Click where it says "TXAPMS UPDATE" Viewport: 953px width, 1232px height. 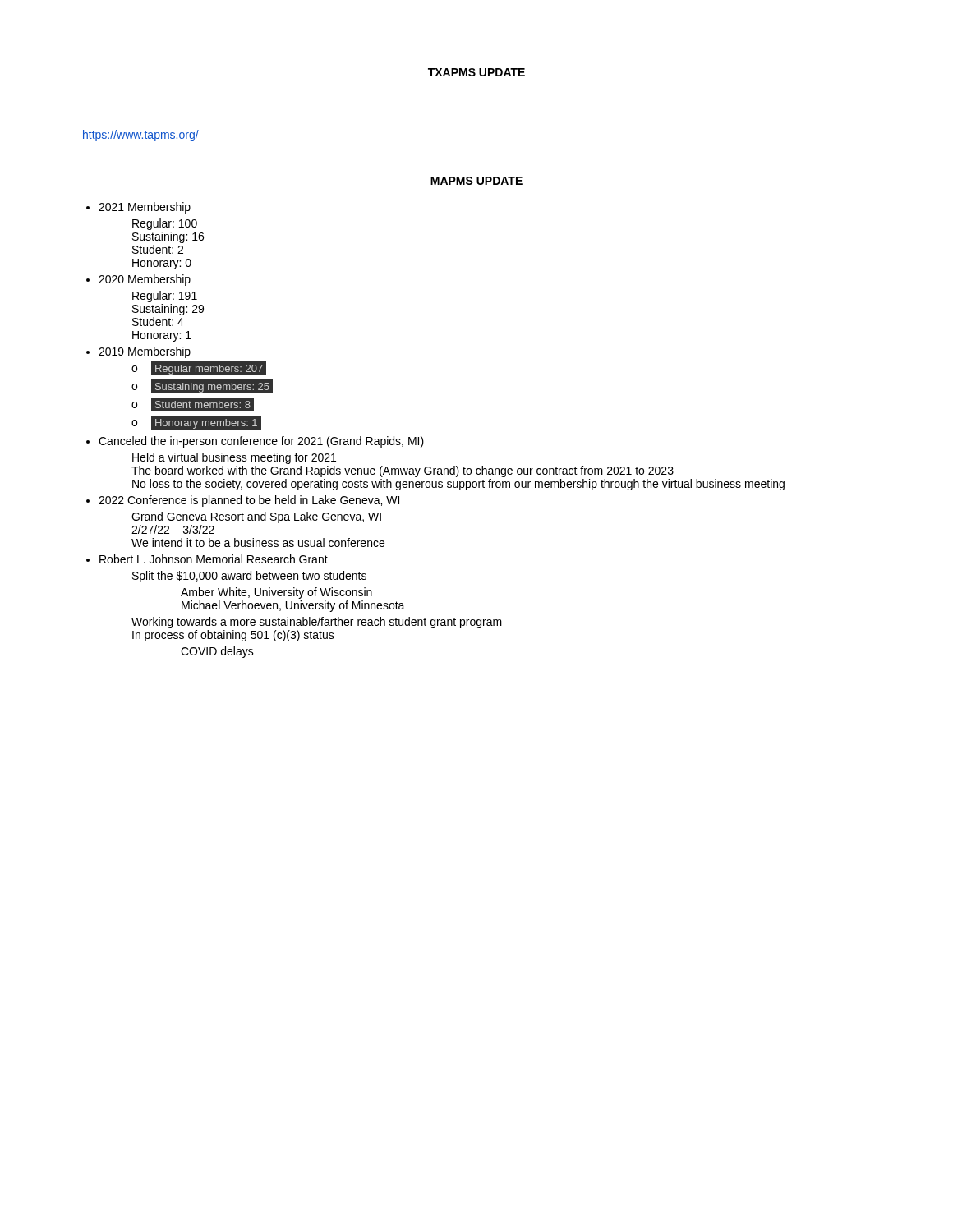[476, 72]
